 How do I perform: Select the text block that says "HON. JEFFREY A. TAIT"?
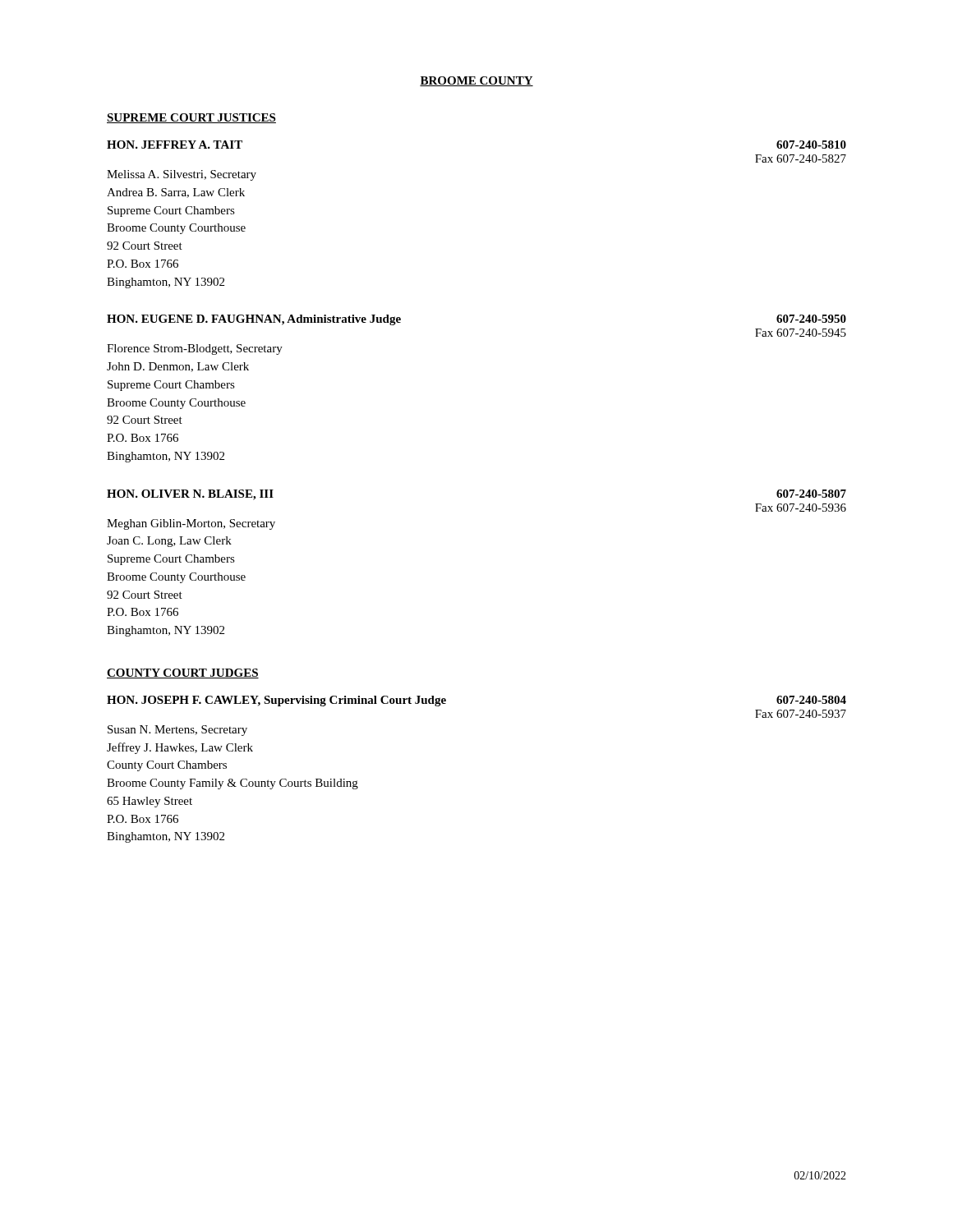point(184,145)
